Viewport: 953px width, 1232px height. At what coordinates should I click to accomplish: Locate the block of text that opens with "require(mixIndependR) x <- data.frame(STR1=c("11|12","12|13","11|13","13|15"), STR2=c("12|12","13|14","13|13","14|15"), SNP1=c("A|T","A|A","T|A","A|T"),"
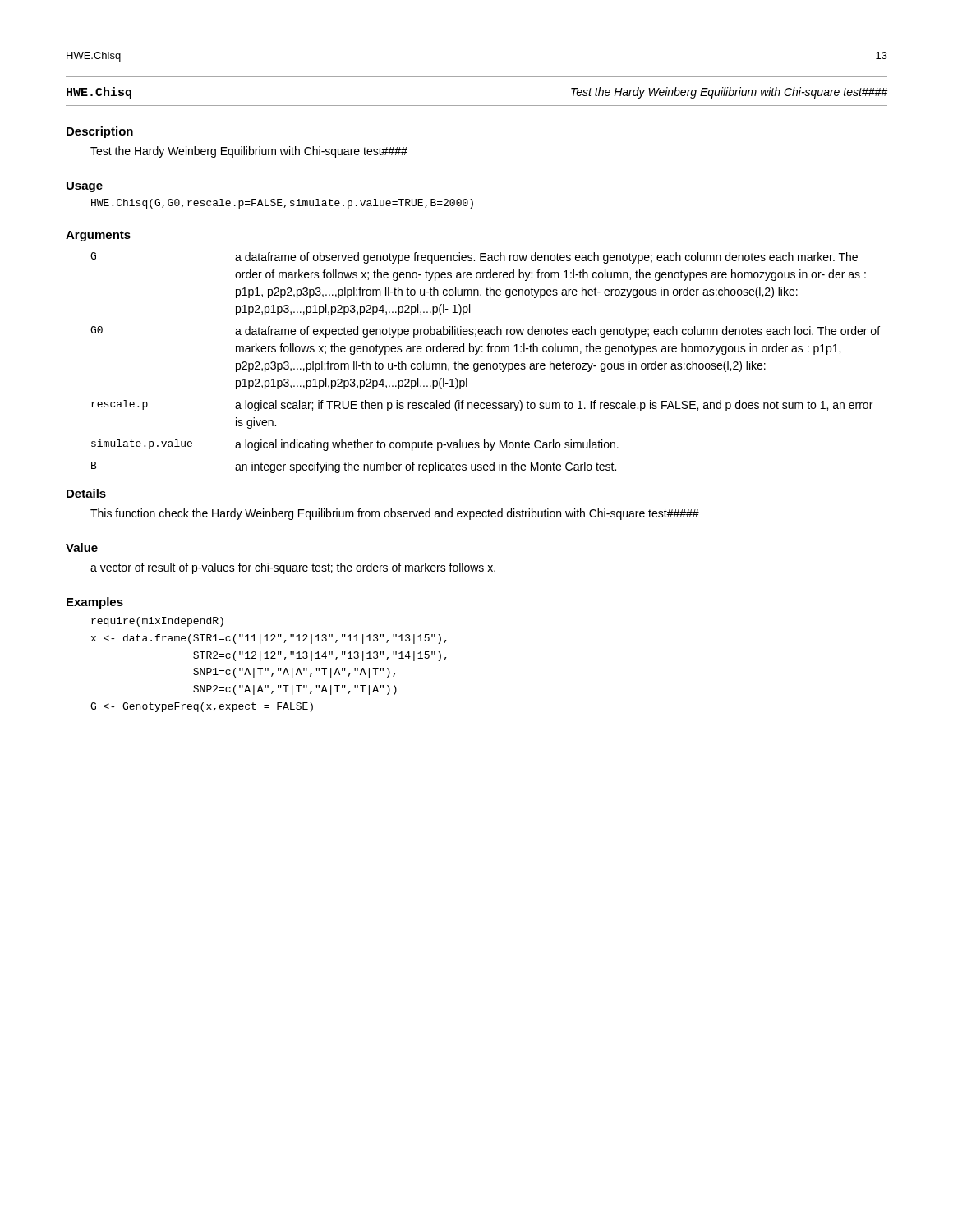[x=270, y=664]
